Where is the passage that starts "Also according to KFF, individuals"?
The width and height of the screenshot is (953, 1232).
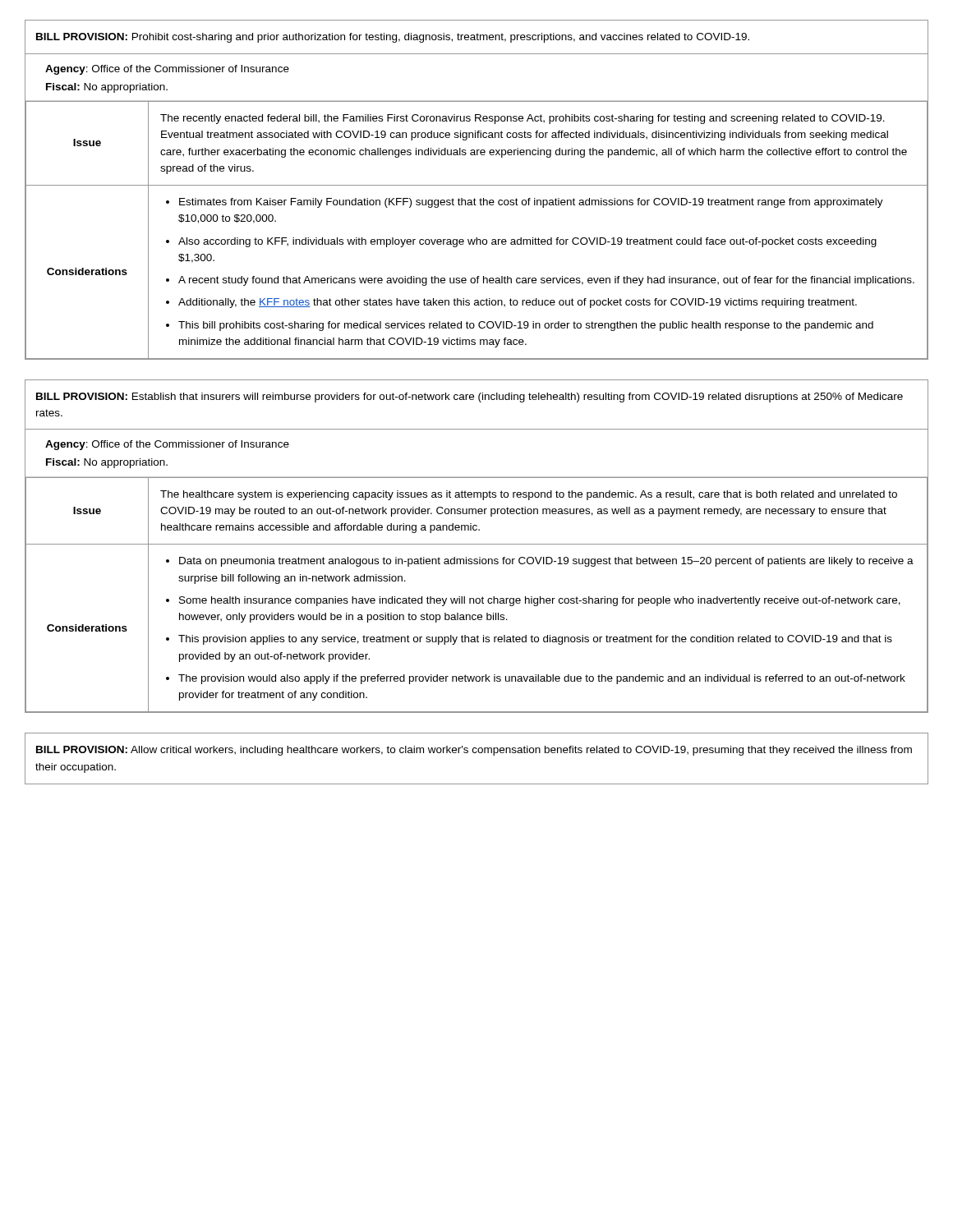[x=528, y=249]
